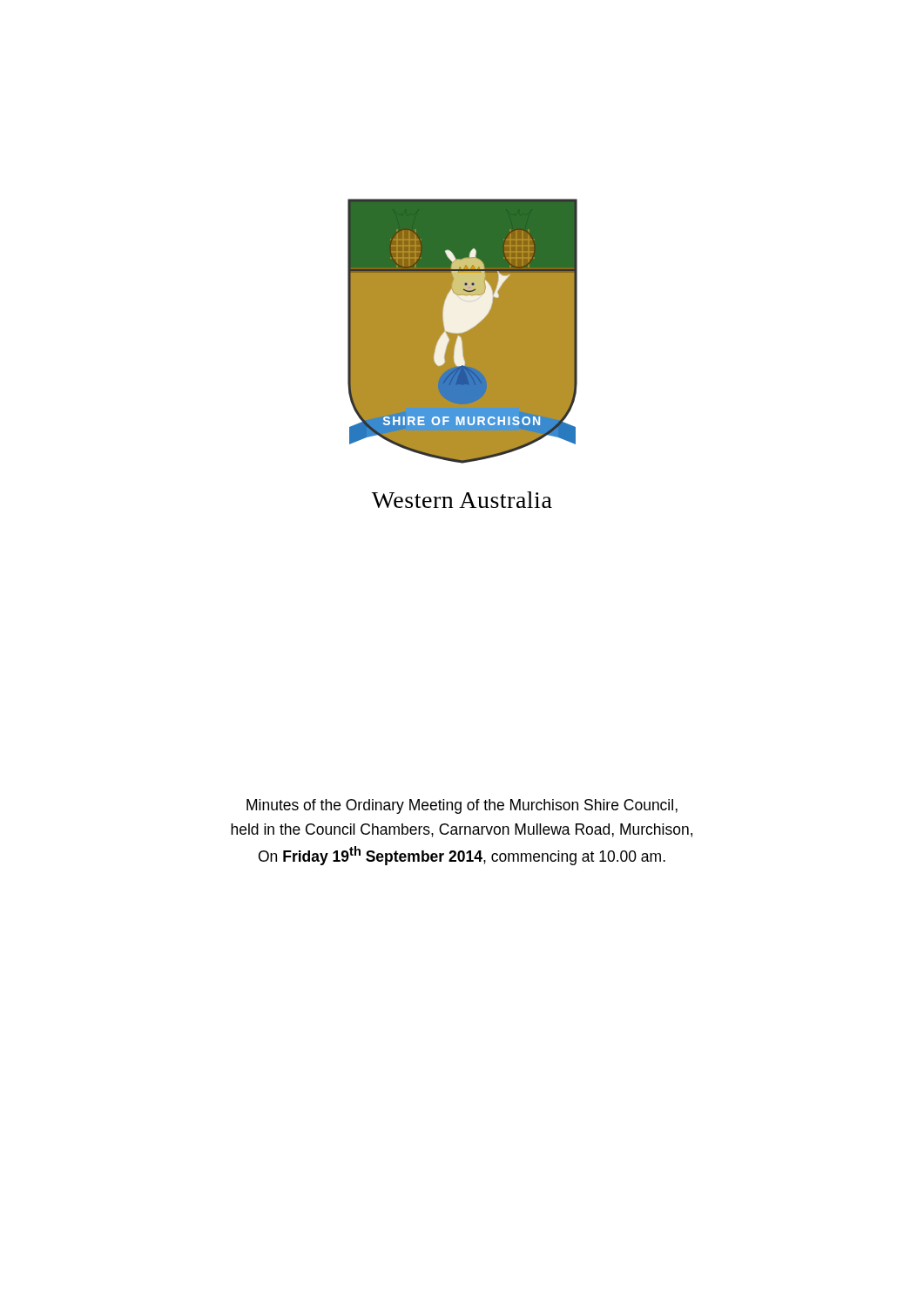The width and height of the screenshot is (924, 1307).
Task: Find the text block starting "Minutes of the"
Action: [462, 831]
